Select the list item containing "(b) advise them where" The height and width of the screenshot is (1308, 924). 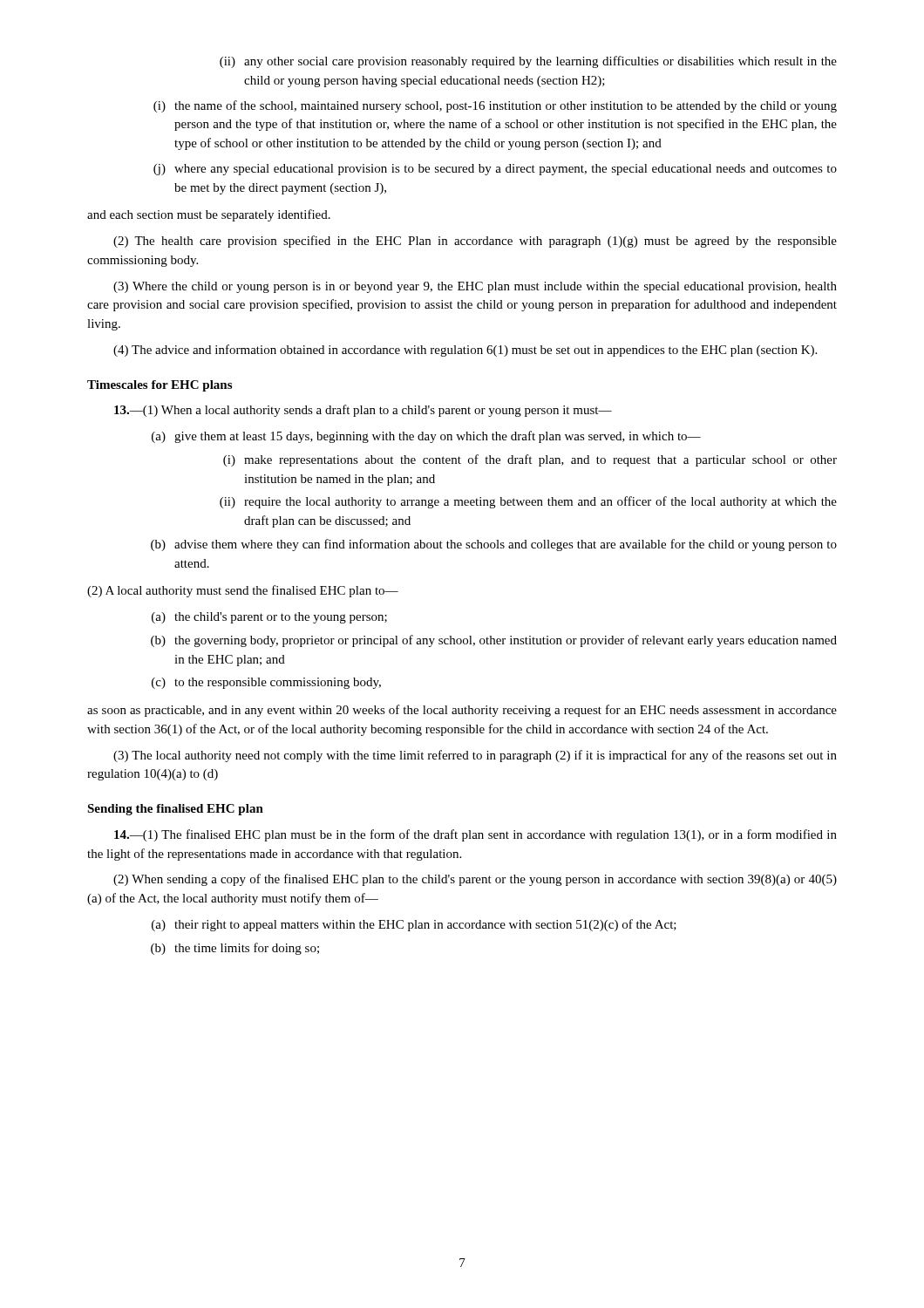tap(479, 554)
